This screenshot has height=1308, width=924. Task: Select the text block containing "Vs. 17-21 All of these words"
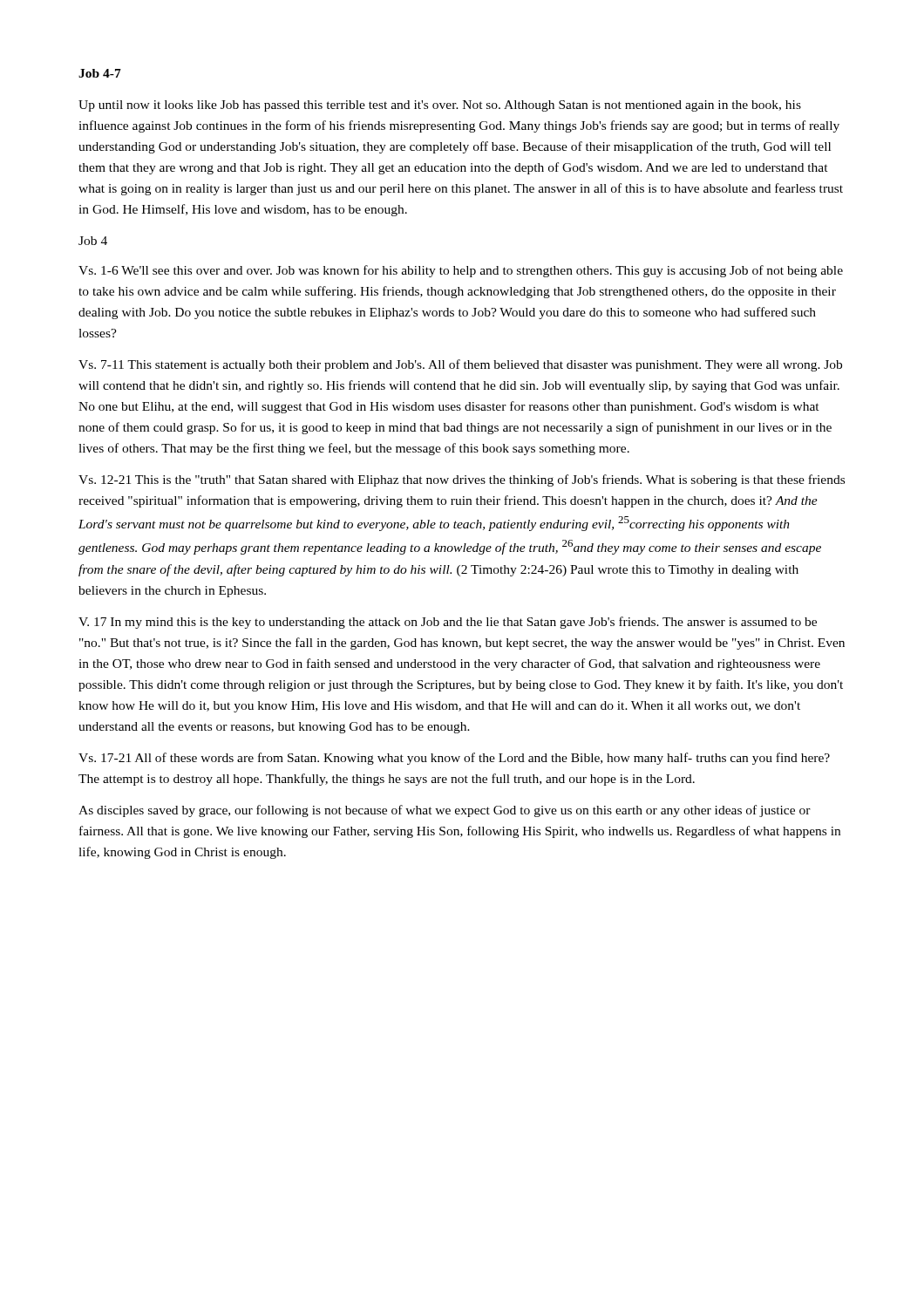point(454,768)
